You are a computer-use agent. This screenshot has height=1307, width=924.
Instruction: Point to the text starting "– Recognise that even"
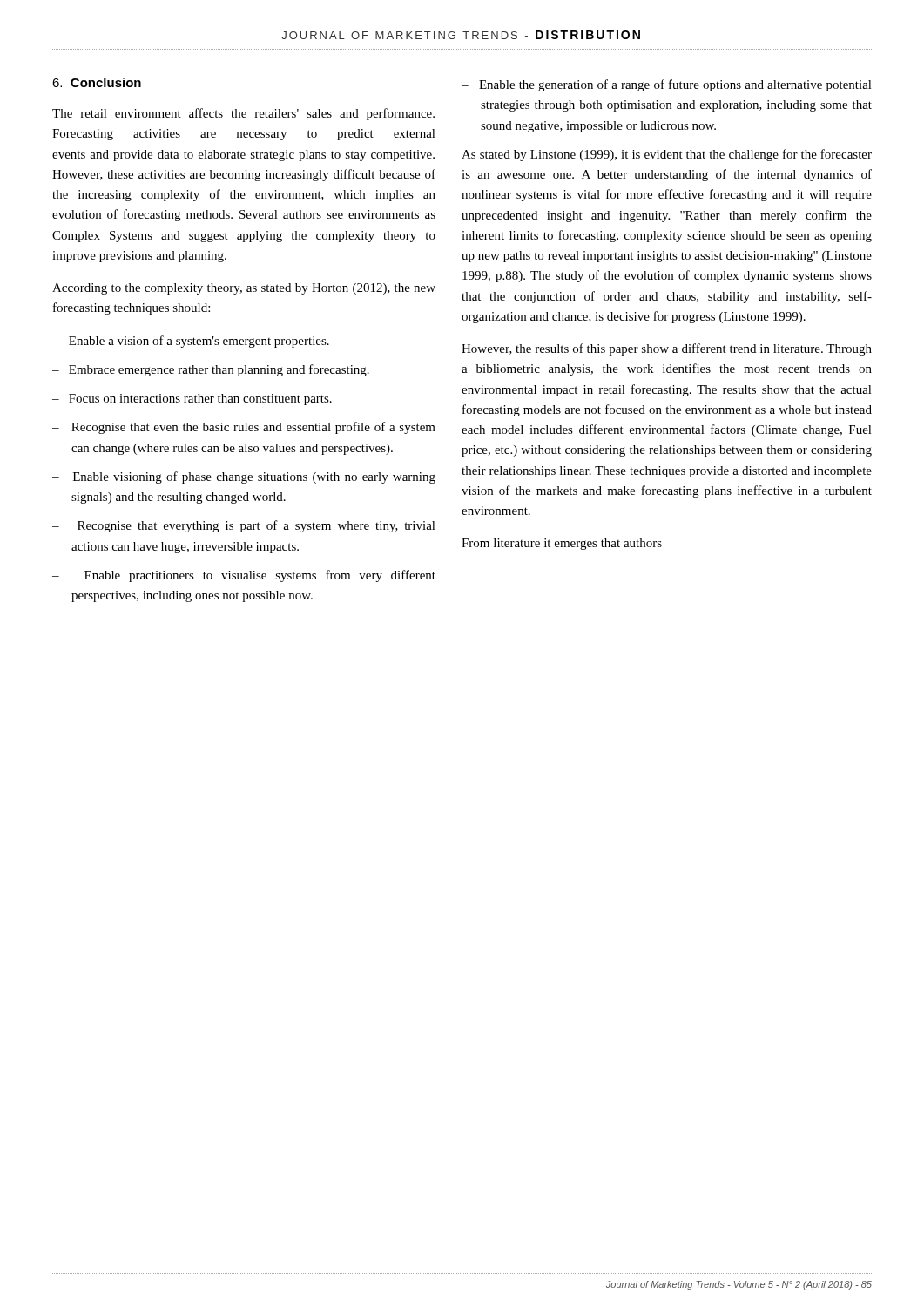[x=244, y=437]
